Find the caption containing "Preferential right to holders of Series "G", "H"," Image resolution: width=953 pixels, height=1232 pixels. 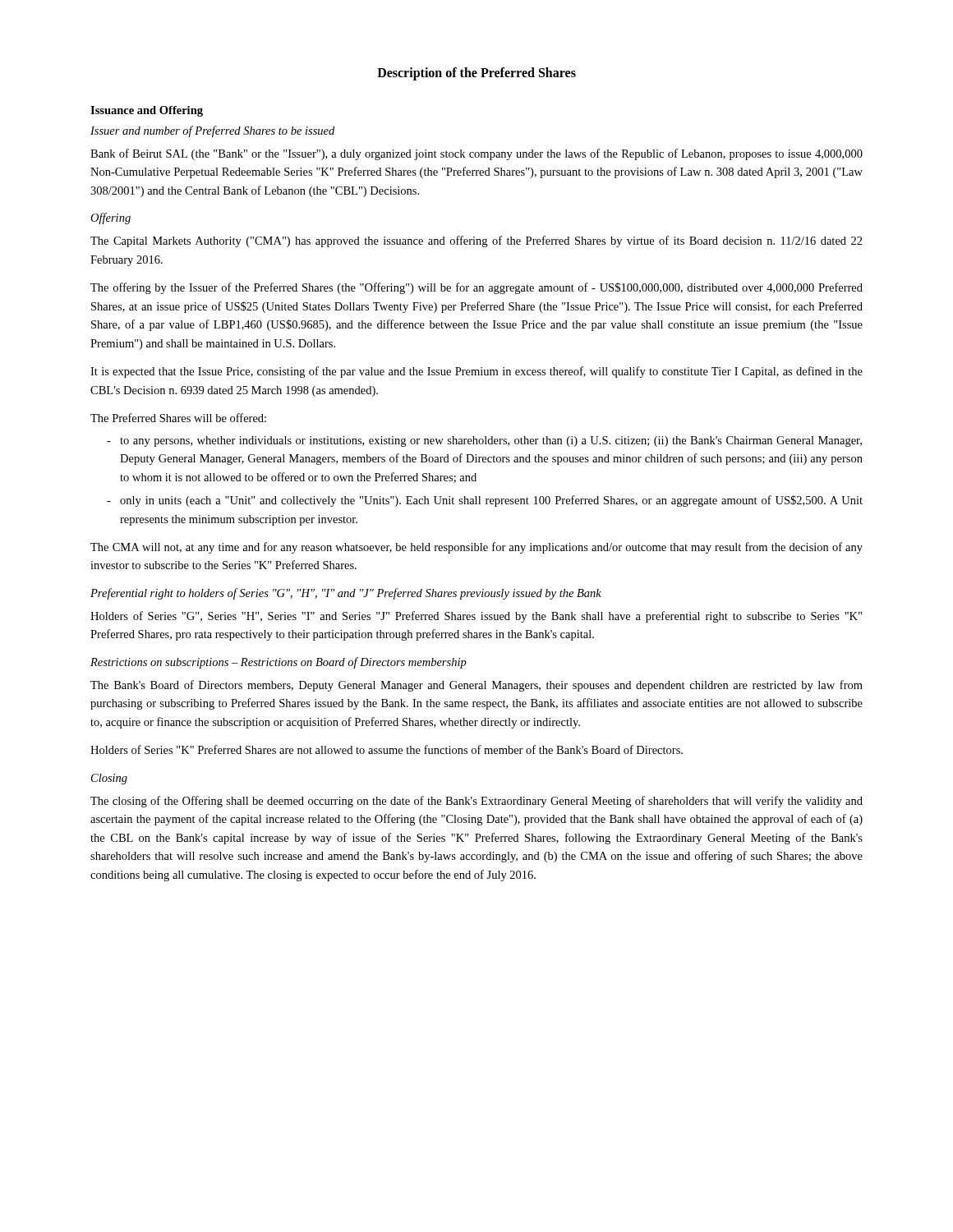[x=346, y=593]
